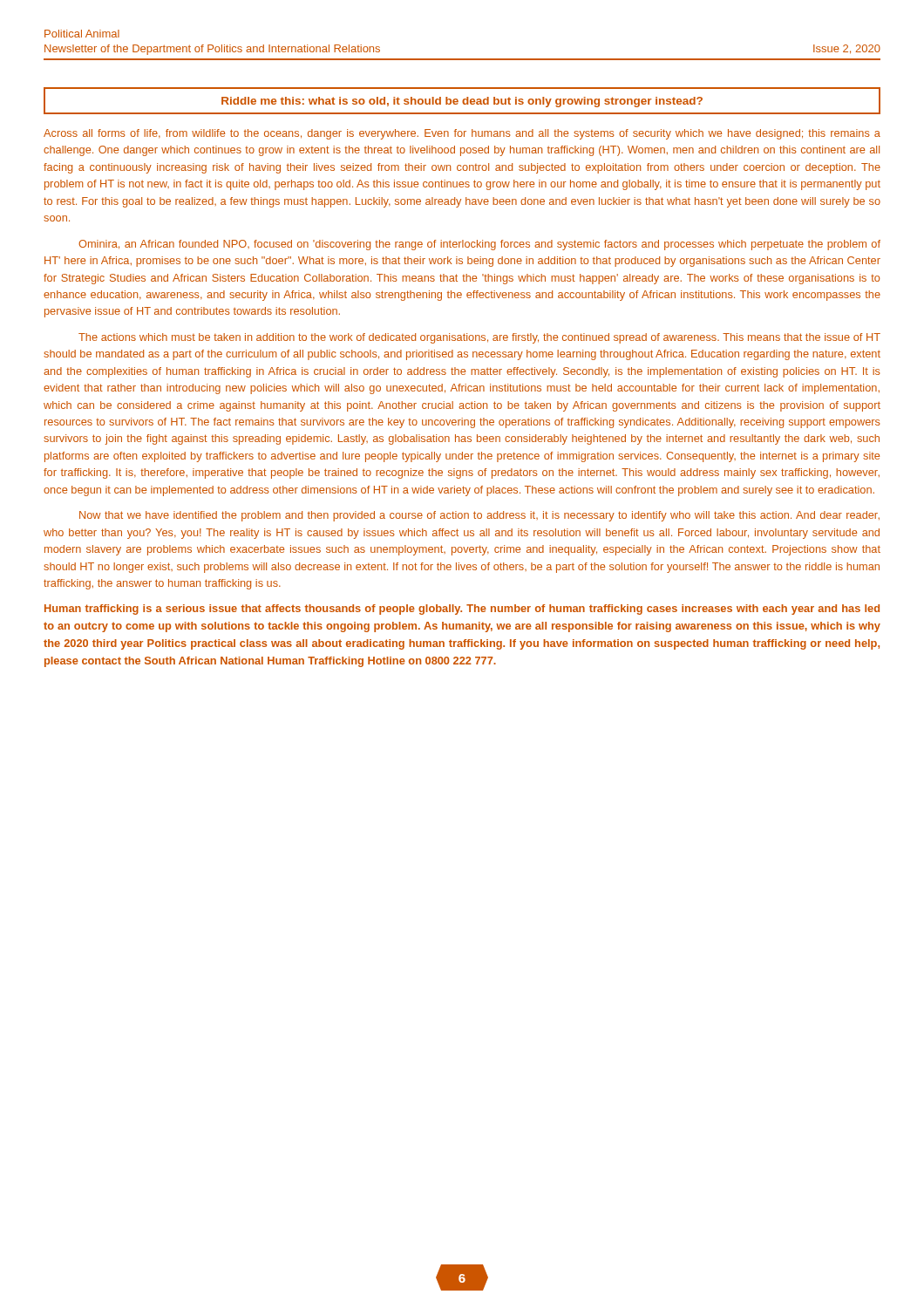Locate the text block that reads "Human trafficking is a serious issue that affects"

pos(462,635)
